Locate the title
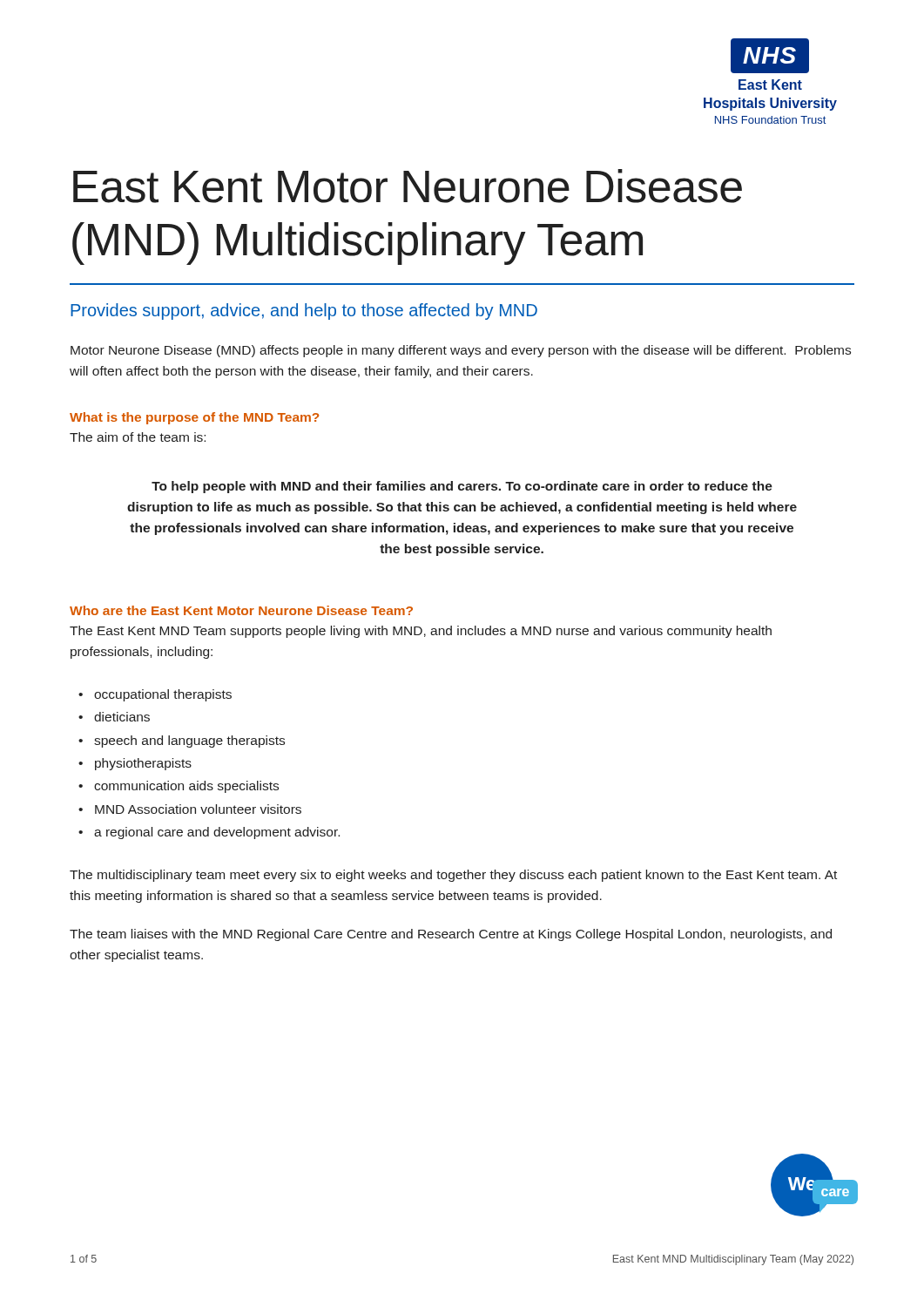Image resolution: width=924 pixels, height=1307 pixels. (407, 213)
